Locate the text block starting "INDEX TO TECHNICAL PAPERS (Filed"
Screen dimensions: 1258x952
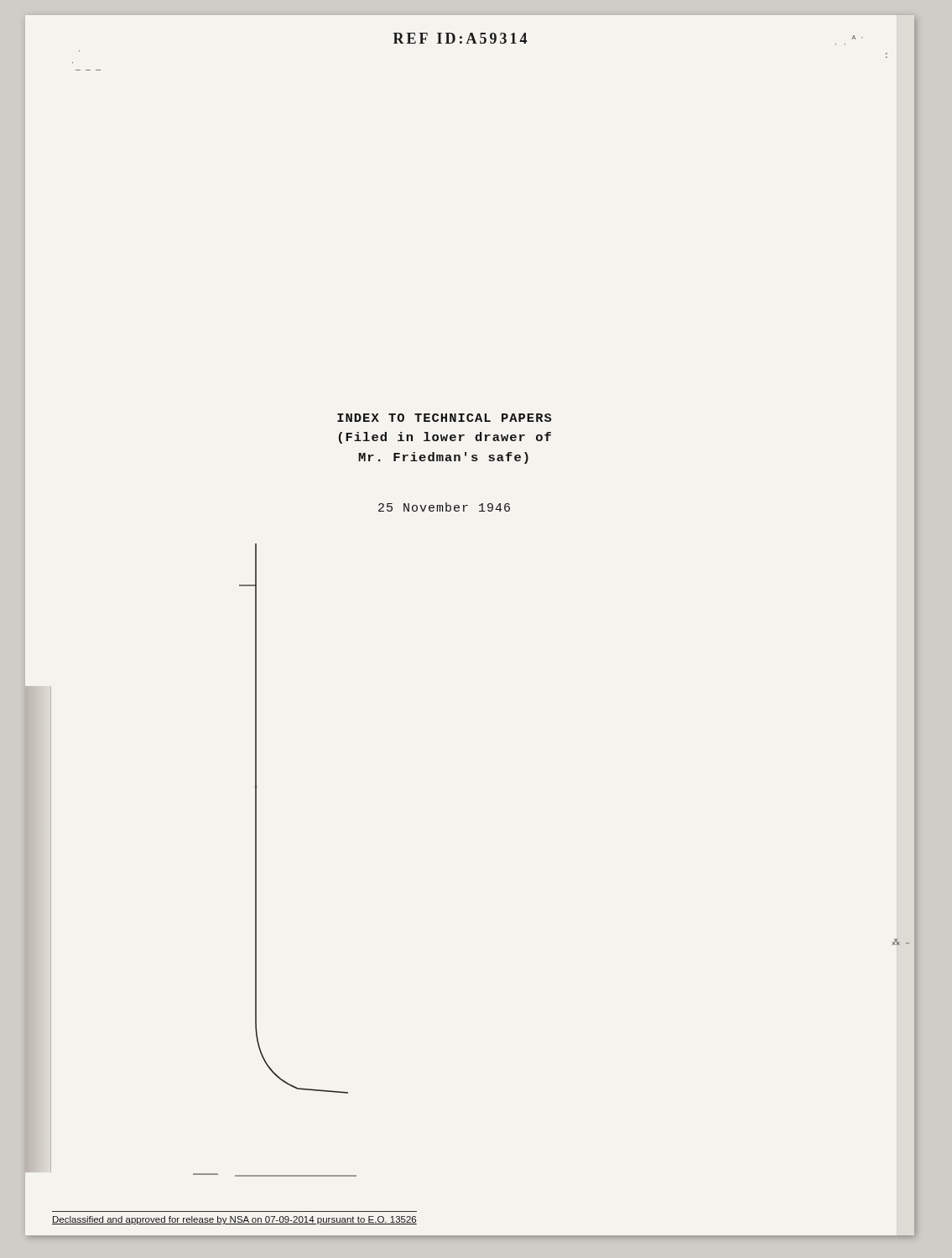(445, 438)
